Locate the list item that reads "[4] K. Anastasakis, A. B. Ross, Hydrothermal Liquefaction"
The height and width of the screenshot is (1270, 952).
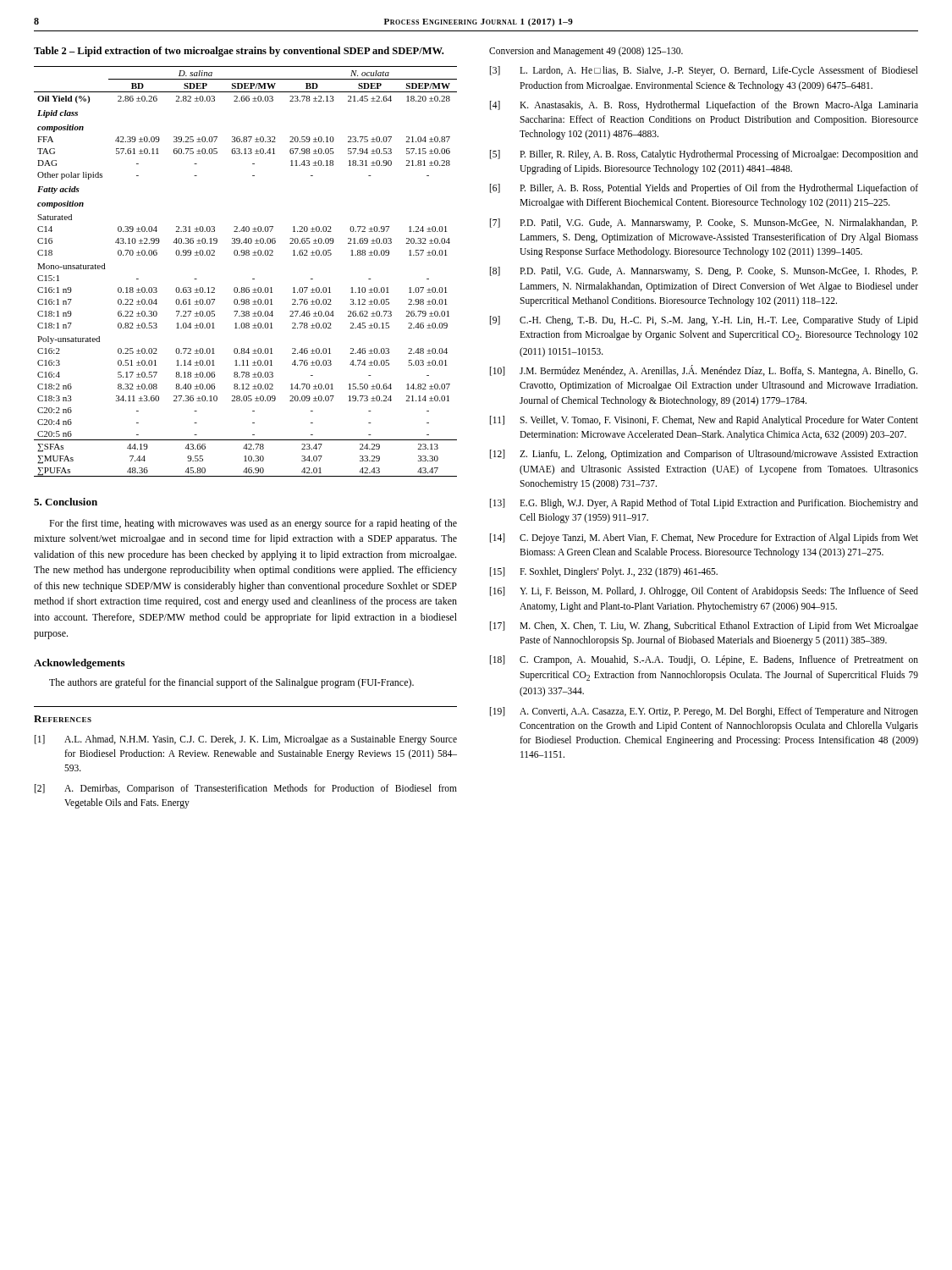coord(704,120)
